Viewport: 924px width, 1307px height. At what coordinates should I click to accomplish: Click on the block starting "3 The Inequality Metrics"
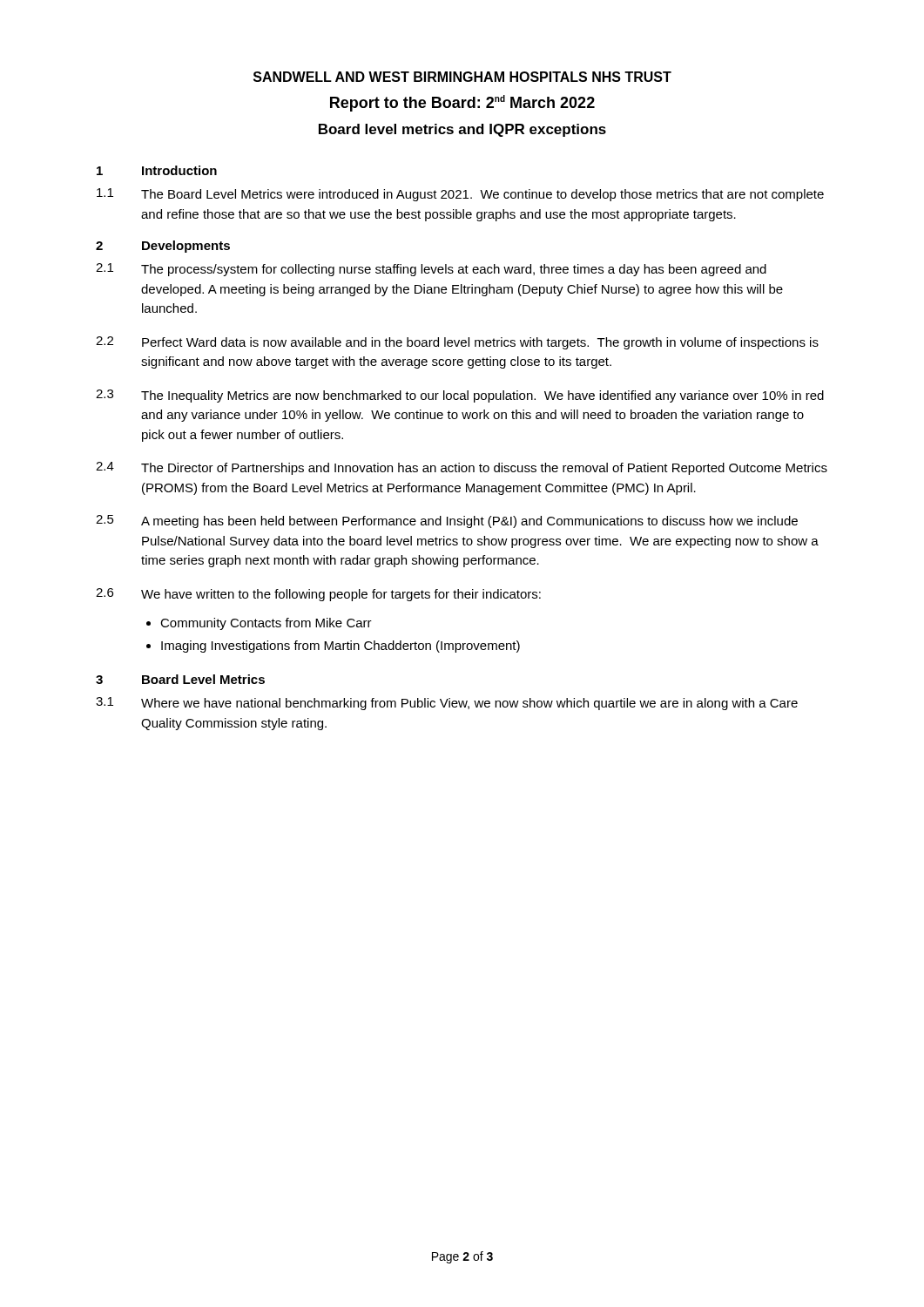pyautogui.click(x=462, y=415)
